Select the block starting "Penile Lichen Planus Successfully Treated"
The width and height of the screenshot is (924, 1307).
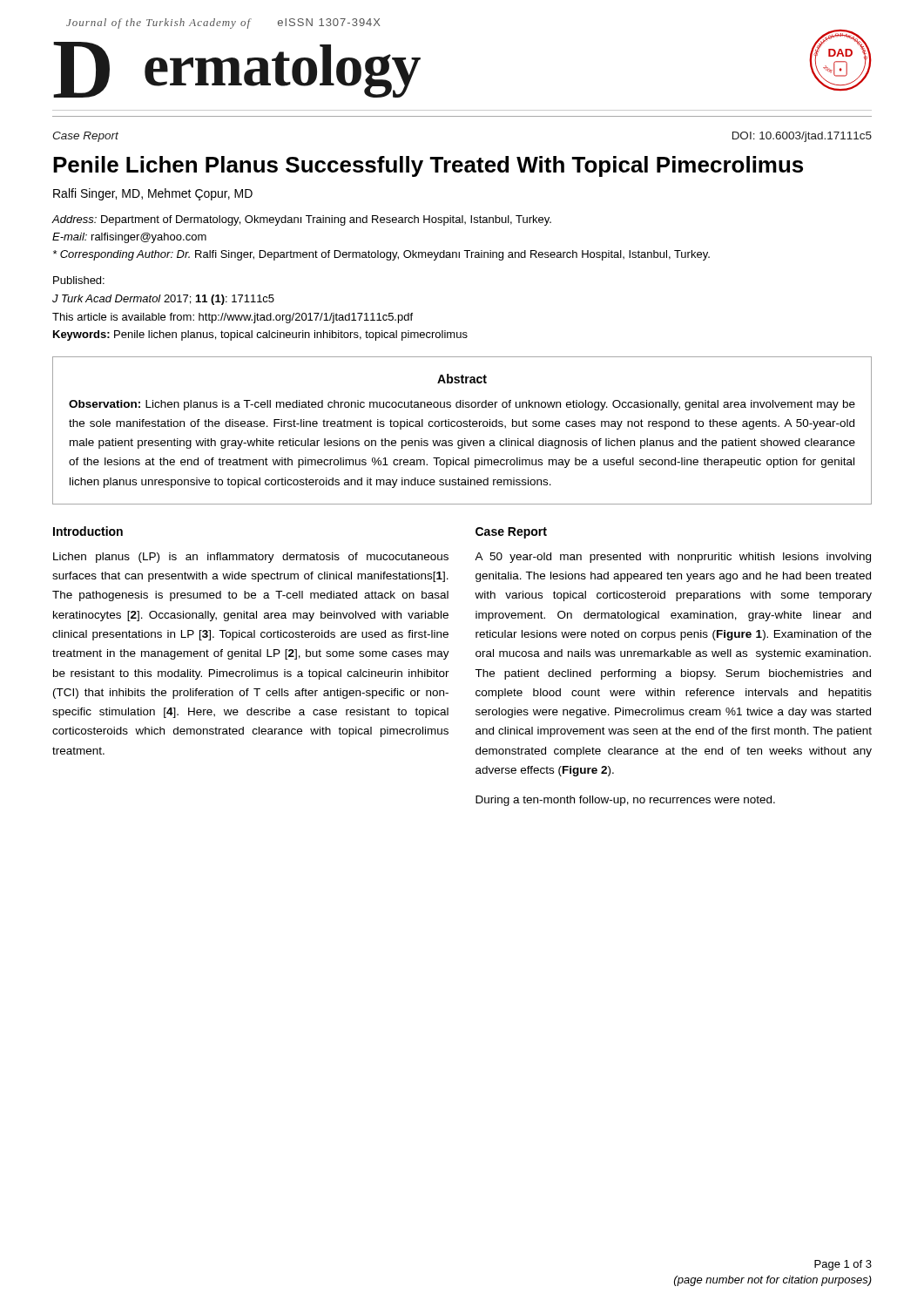pyautogui.click(x=428, y=165)
